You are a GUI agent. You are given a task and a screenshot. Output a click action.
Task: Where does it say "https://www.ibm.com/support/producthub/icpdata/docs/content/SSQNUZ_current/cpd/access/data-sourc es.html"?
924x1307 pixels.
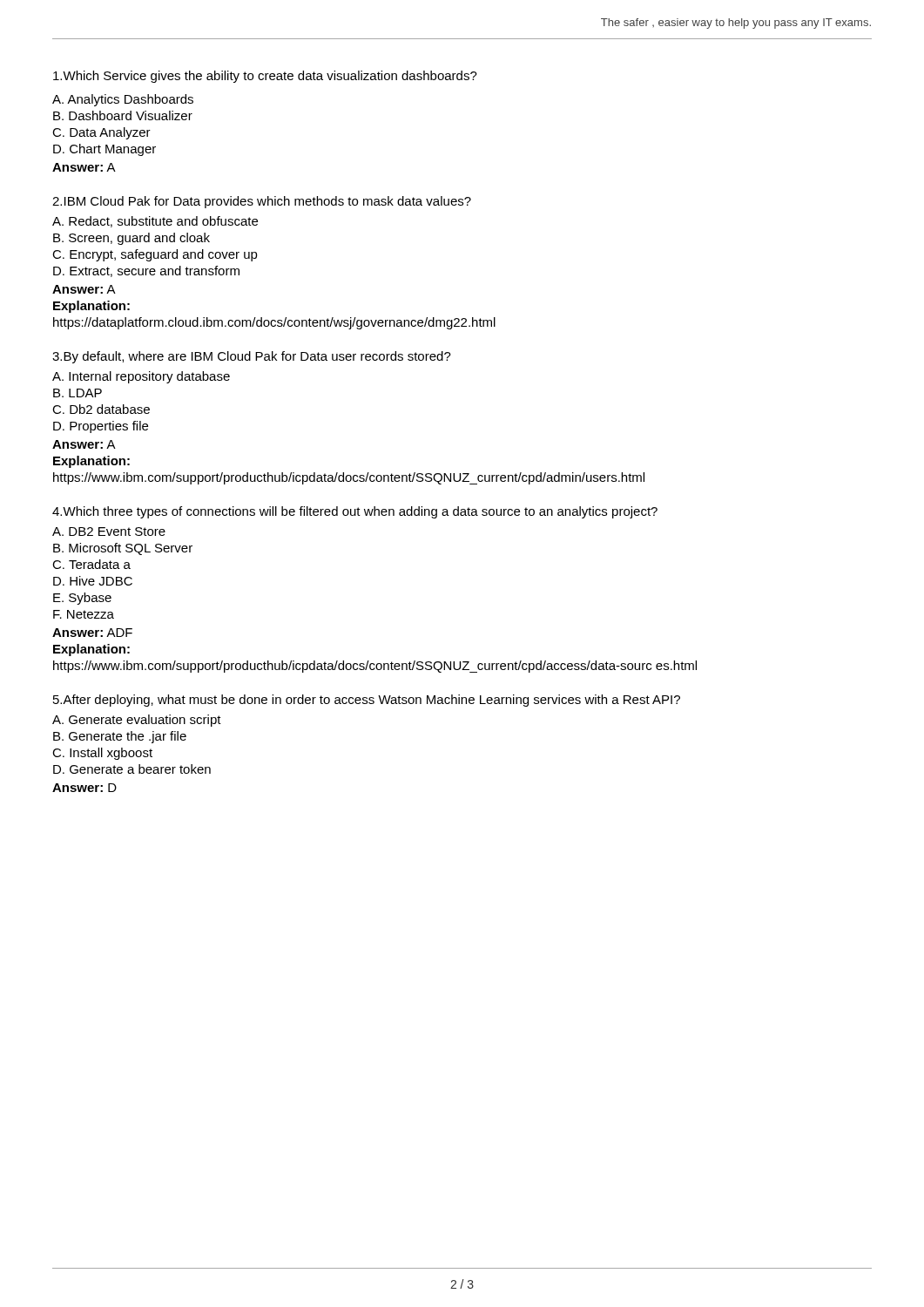click(462, 665)
